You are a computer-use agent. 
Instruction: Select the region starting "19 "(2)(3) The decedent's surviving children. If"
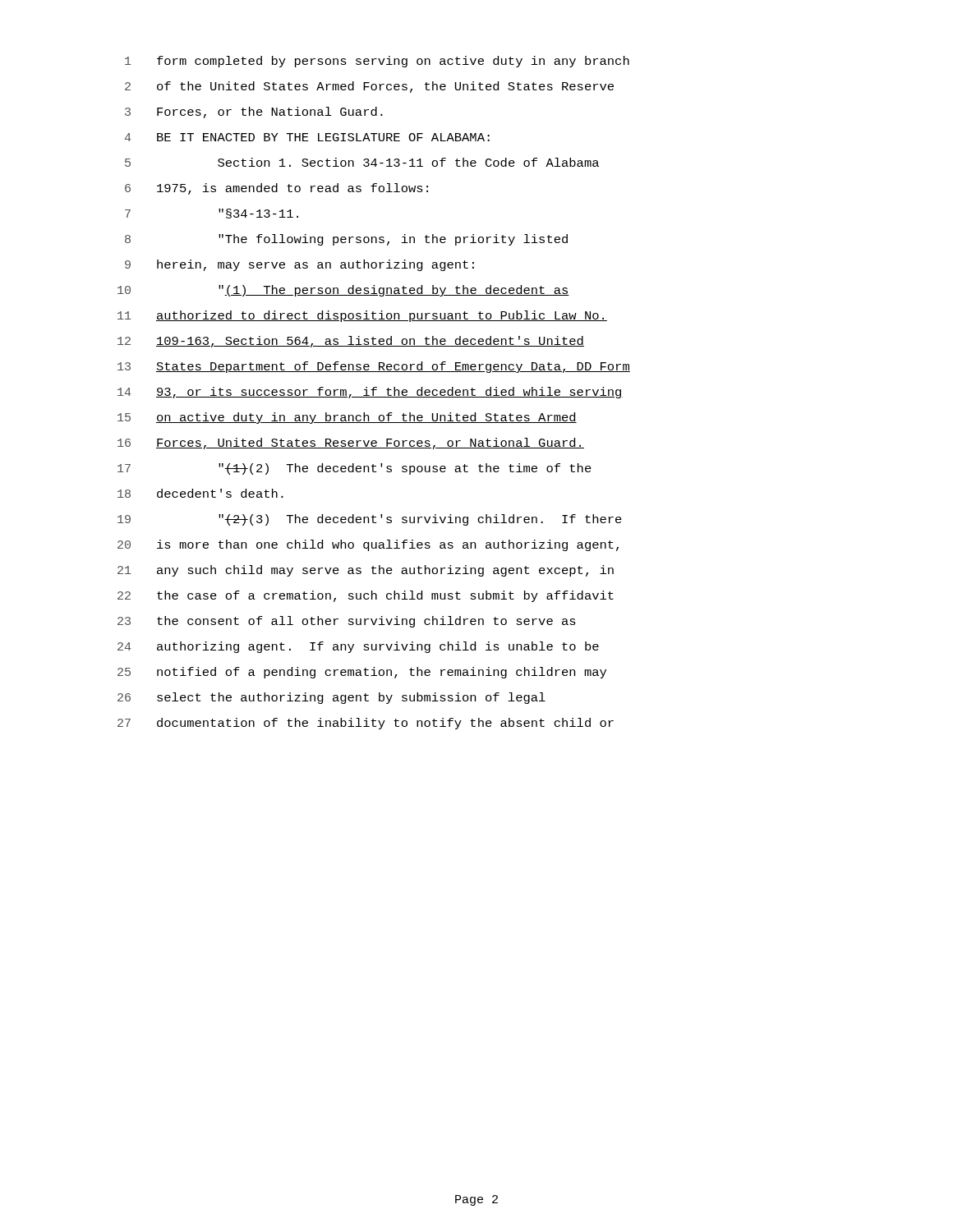(485, 520)
